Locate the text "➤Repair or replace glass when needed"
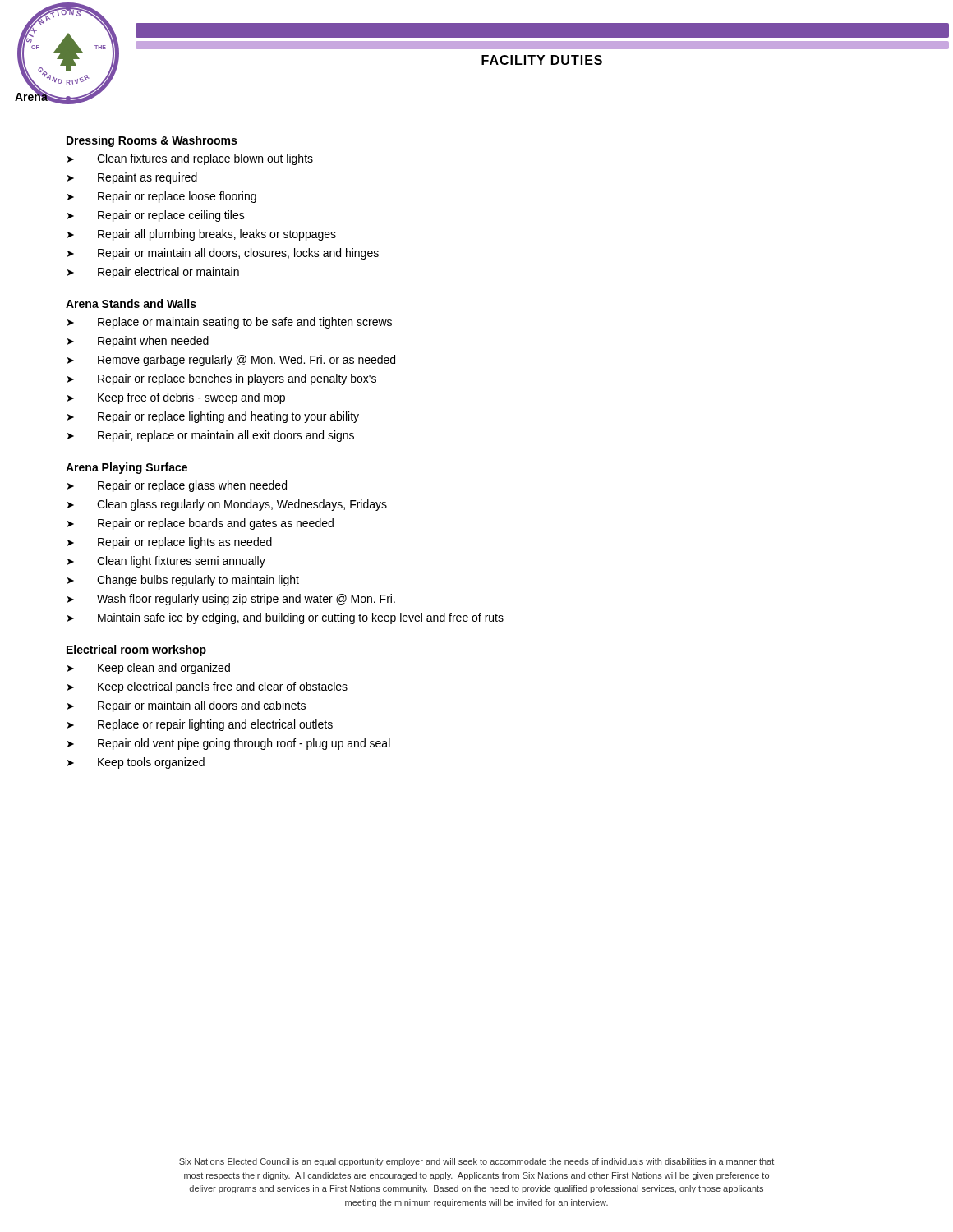This screenshot has height=1232, width=953. pyautogui.click(x=177, y=486)
